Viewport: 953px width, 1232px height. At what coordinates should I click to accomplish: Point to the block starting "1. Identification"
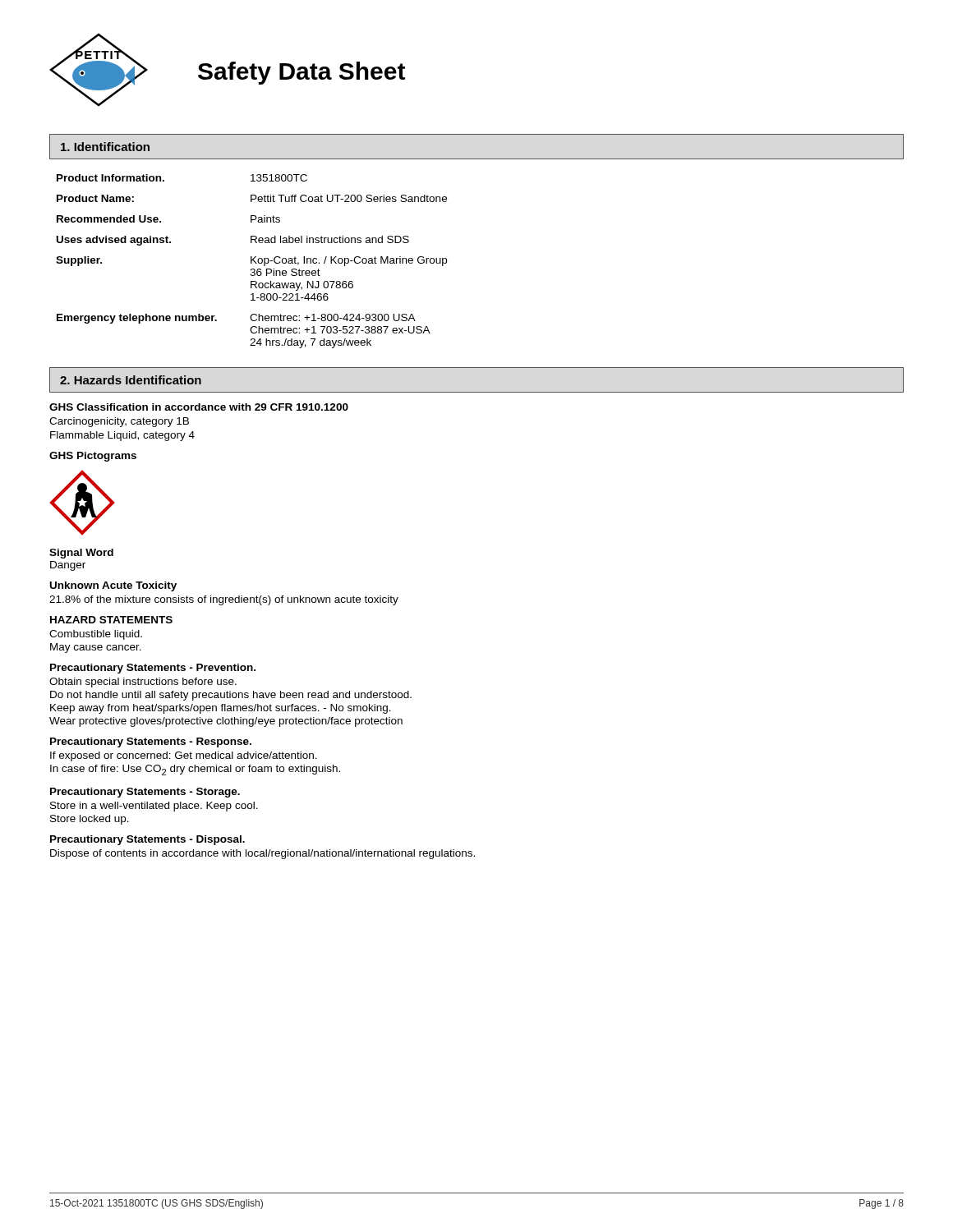point(476,147)
